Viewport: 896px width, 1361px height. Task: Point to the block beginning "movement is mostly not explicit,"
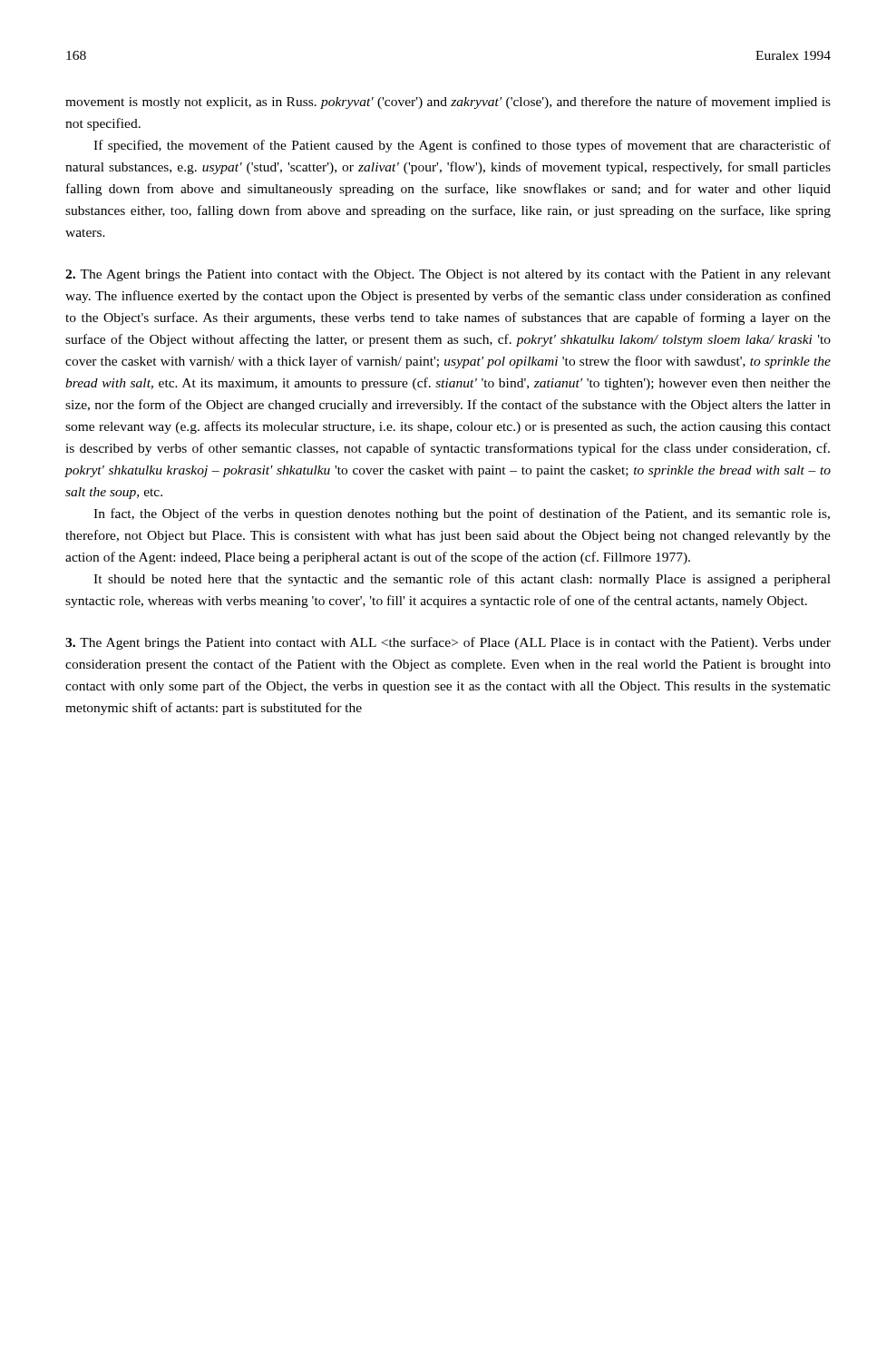coord(448,167)
